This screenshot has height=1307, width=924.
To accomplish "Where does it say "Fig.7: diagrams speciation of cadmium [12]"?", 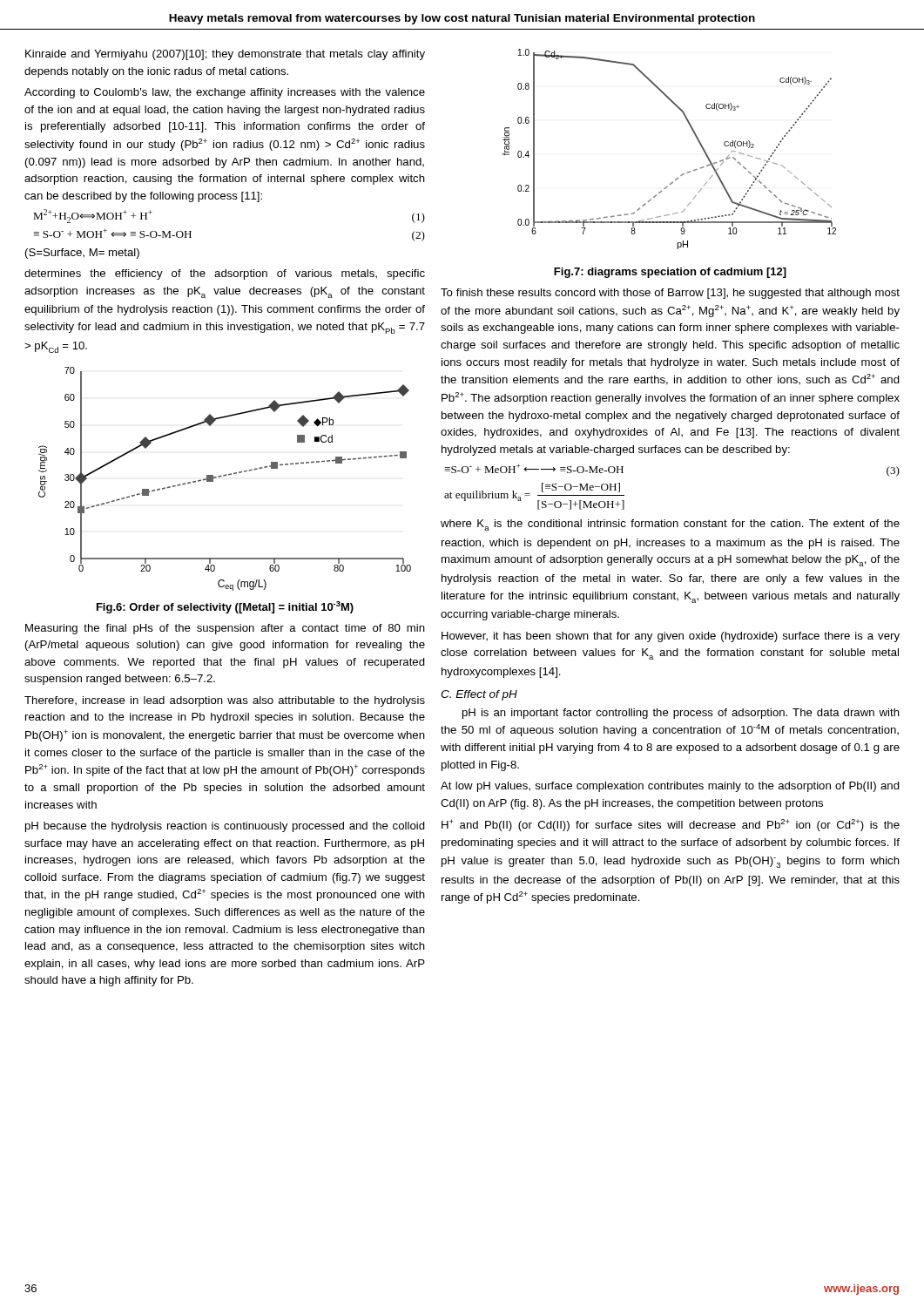I will (670, 271).
